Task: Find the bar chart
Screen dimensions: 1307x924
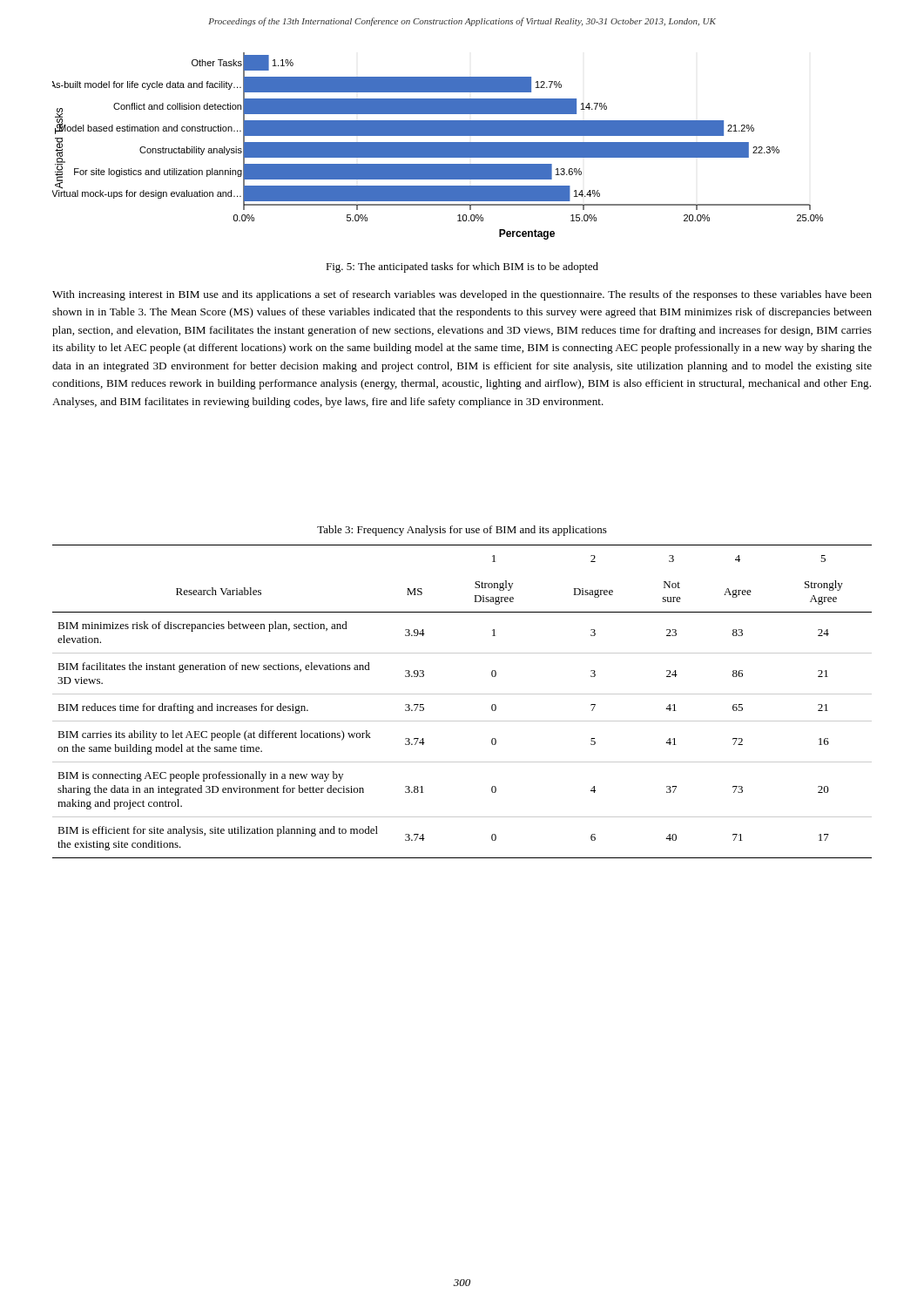Action: [462, 148]
